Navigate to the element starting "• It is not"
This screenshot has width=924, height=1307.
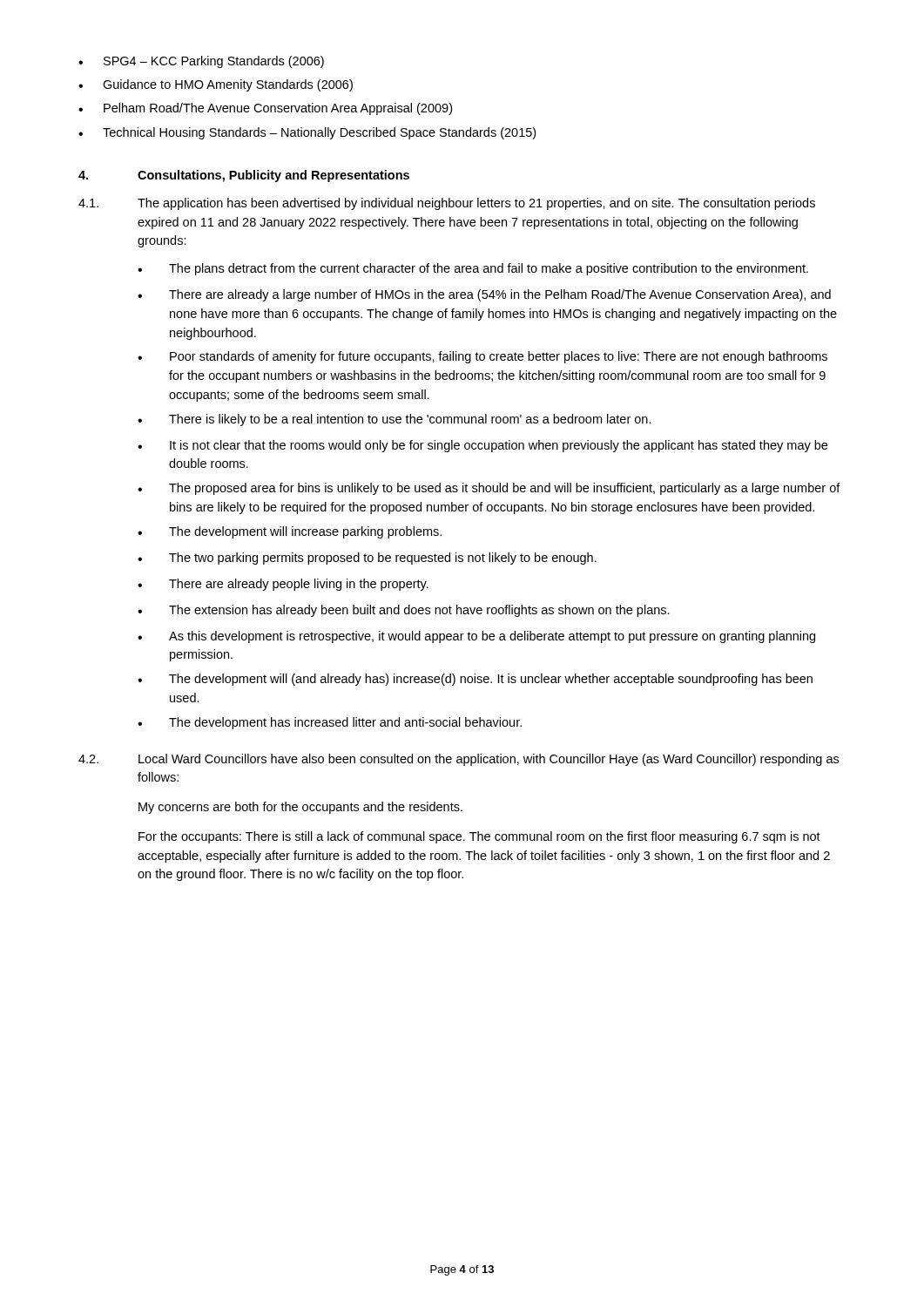pyautogui.click(x=492, y=455)
